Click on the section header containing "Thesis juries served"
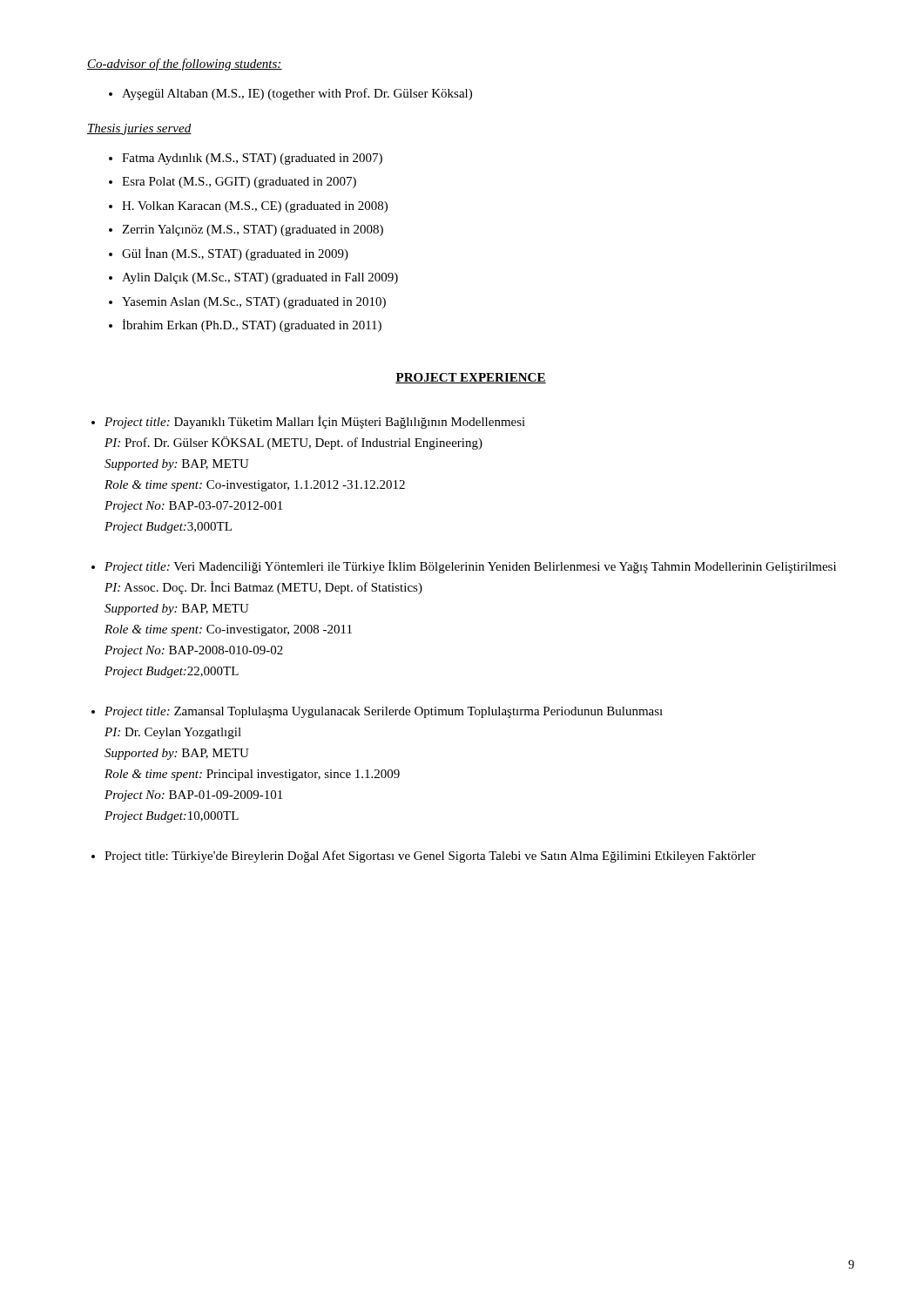Image resolution: width=924 pixels, height=1307 pixels. click(139, 128)
